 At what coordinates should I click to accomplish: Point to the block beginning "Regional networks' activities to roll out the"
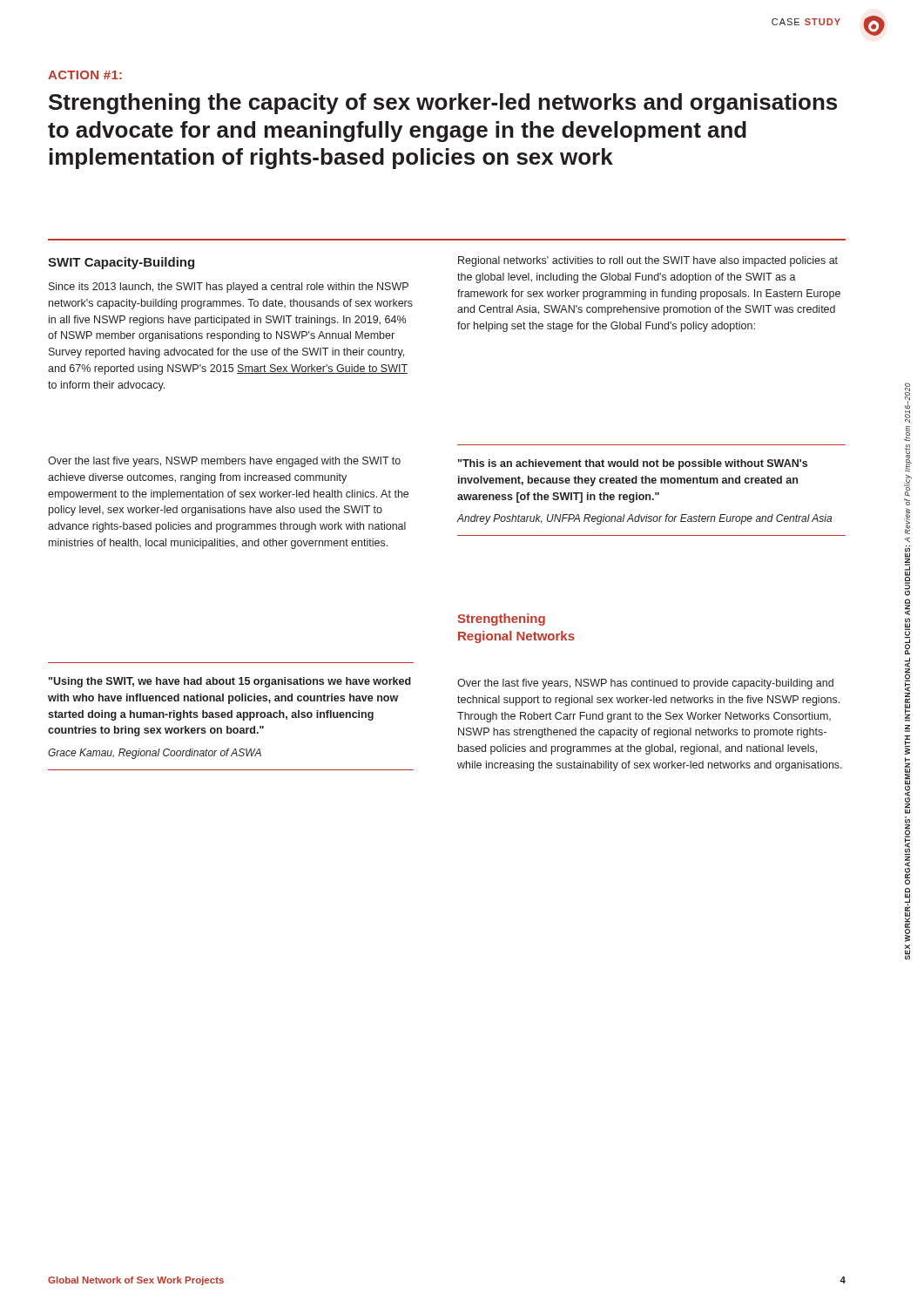649,293
